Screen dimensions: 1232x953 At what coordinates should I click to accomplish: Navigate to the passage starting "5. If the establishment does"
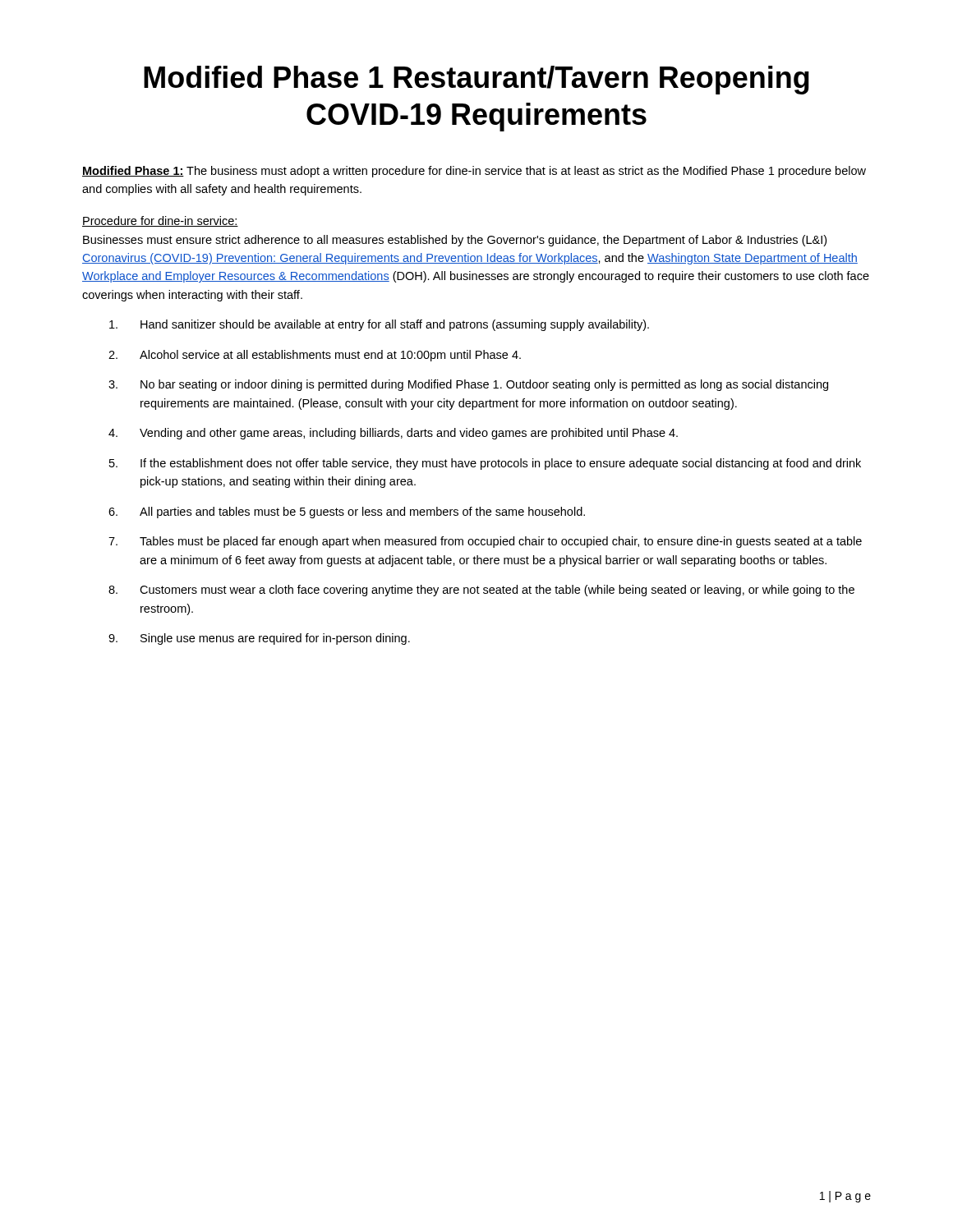(x=490, y=472)
